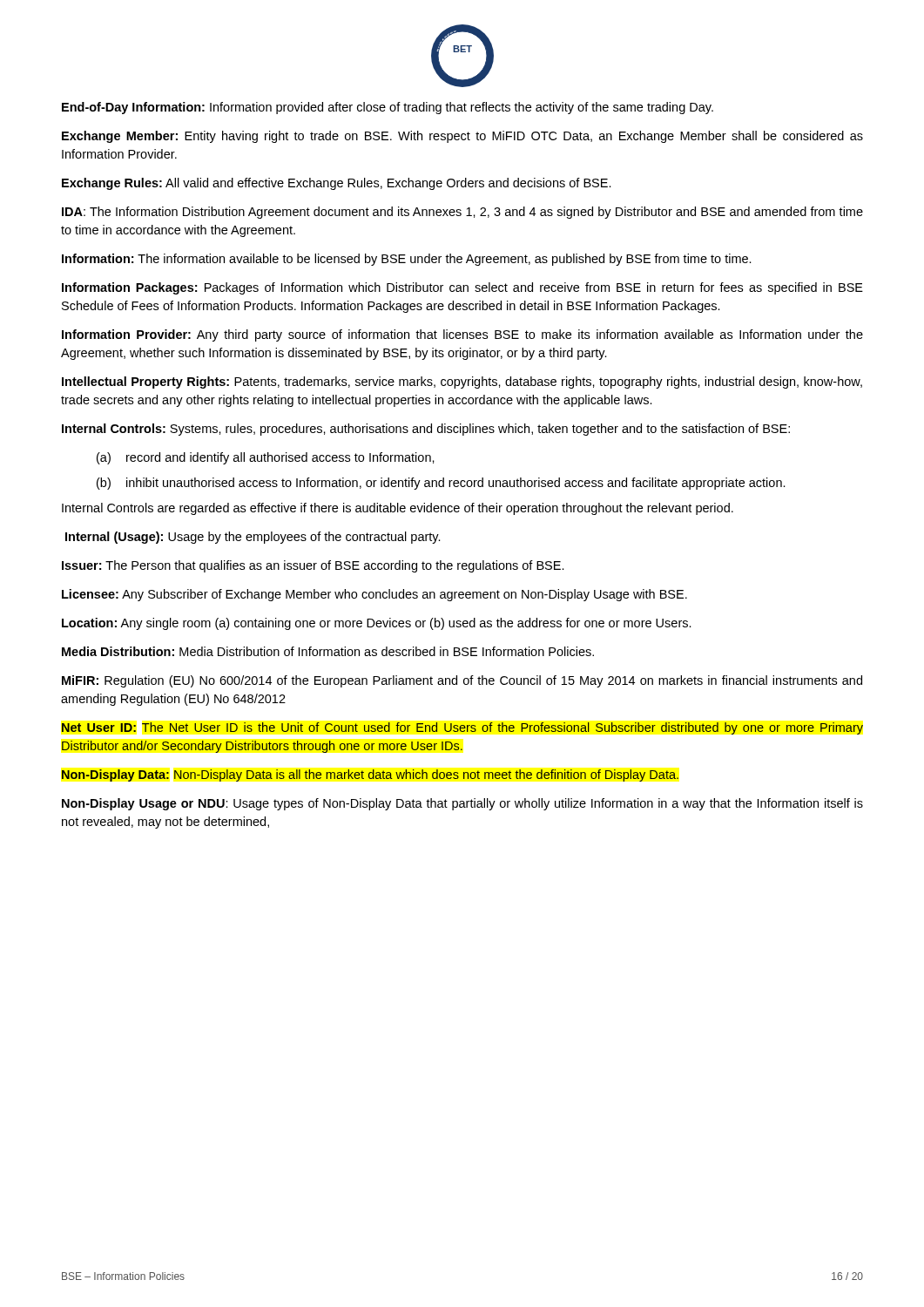Viewport: 924px width, 1307px height.
Task: Select the text starting "Internal (Usage): Usage"
Action: [251, 537]
